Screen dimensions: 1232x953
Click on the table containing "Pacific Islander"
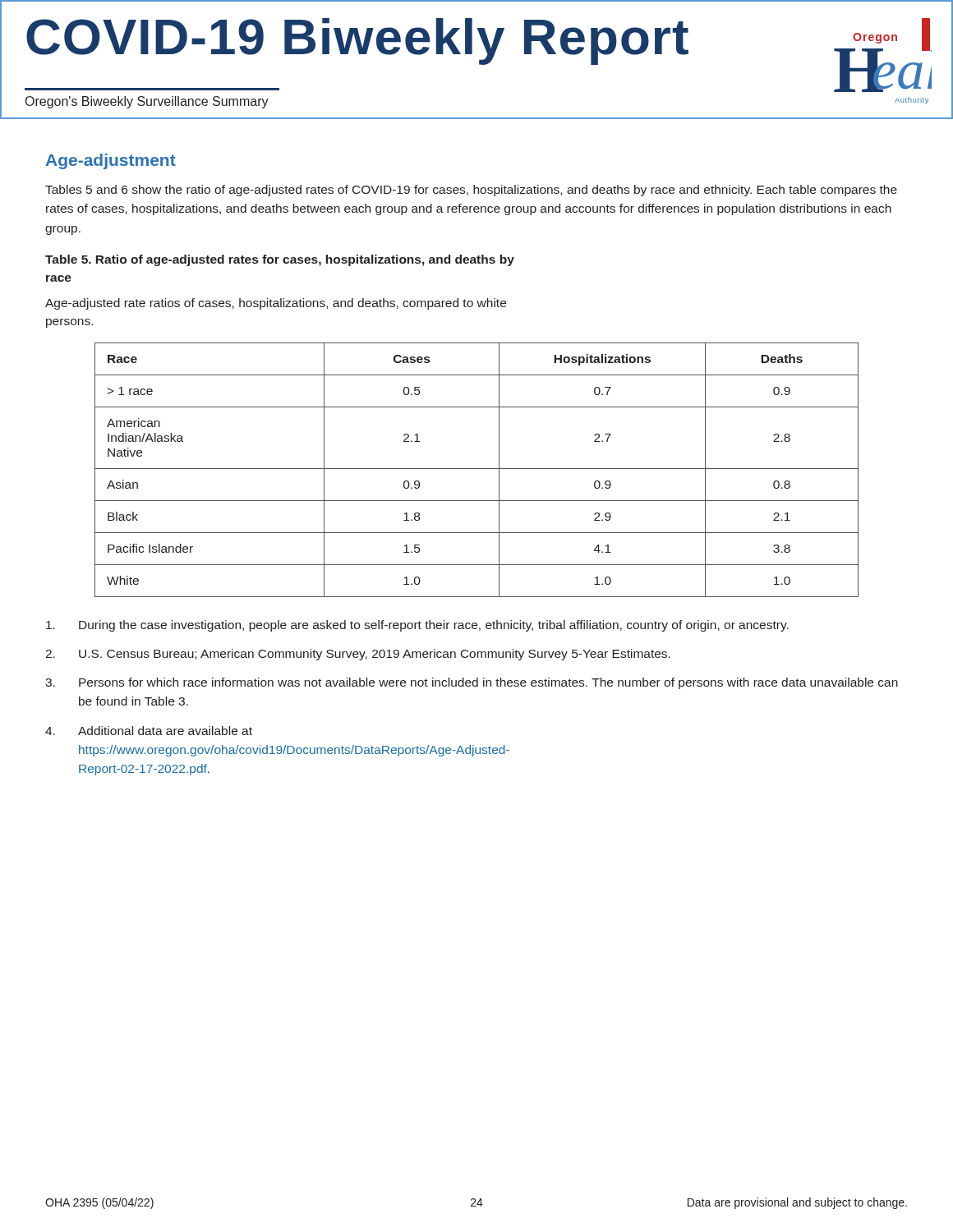point(476,470)
